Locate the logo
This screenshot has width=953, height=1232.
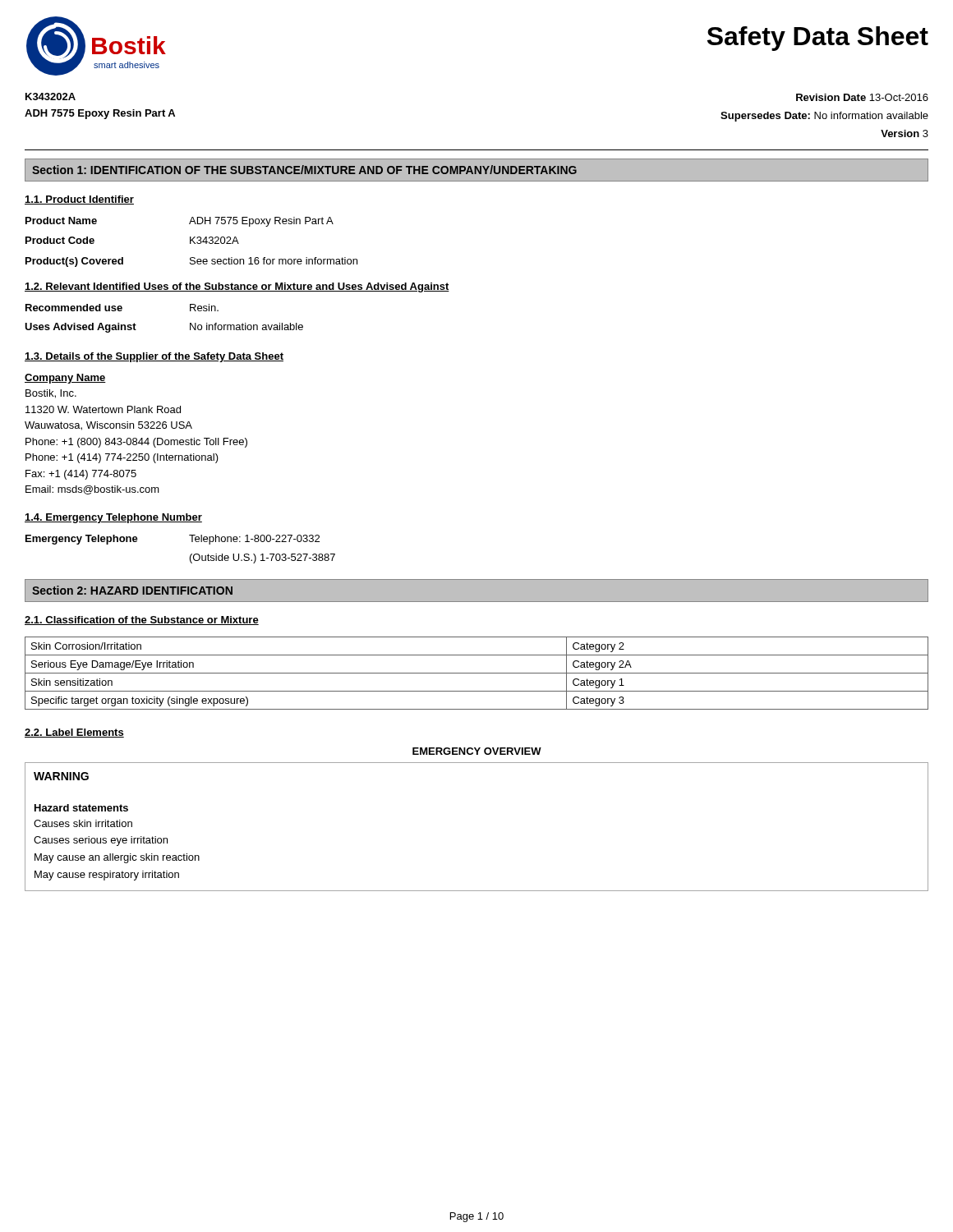pyautogui.click(x=101, y=48)
